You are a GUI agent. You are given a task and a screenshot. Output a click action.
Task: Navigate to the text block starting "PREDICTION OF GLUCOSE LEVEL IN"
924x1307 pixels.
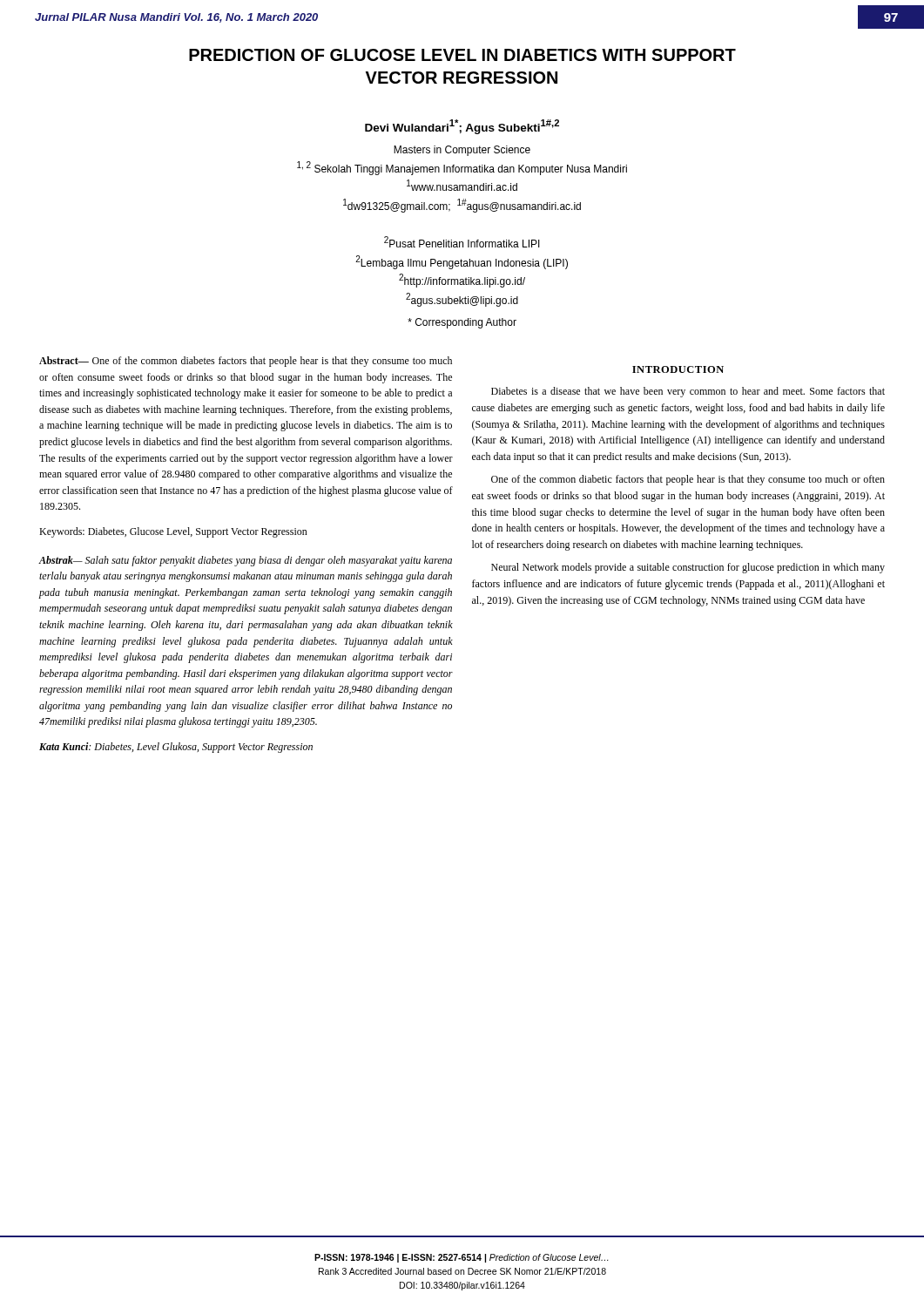[x=462, y=66]
